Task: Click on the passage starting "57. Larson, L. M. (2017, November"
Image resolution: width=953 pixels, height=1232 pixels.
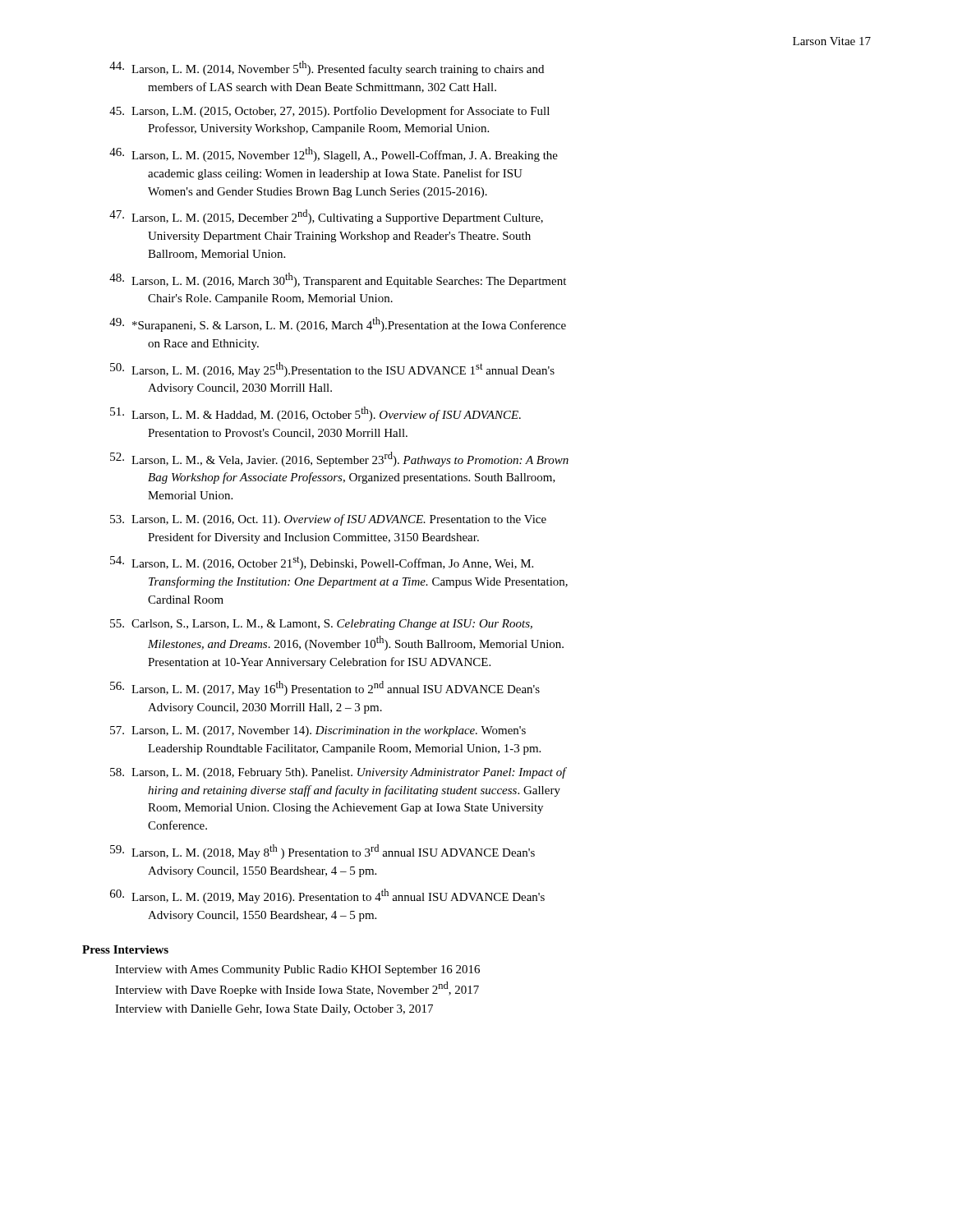Action: (476, 740)
